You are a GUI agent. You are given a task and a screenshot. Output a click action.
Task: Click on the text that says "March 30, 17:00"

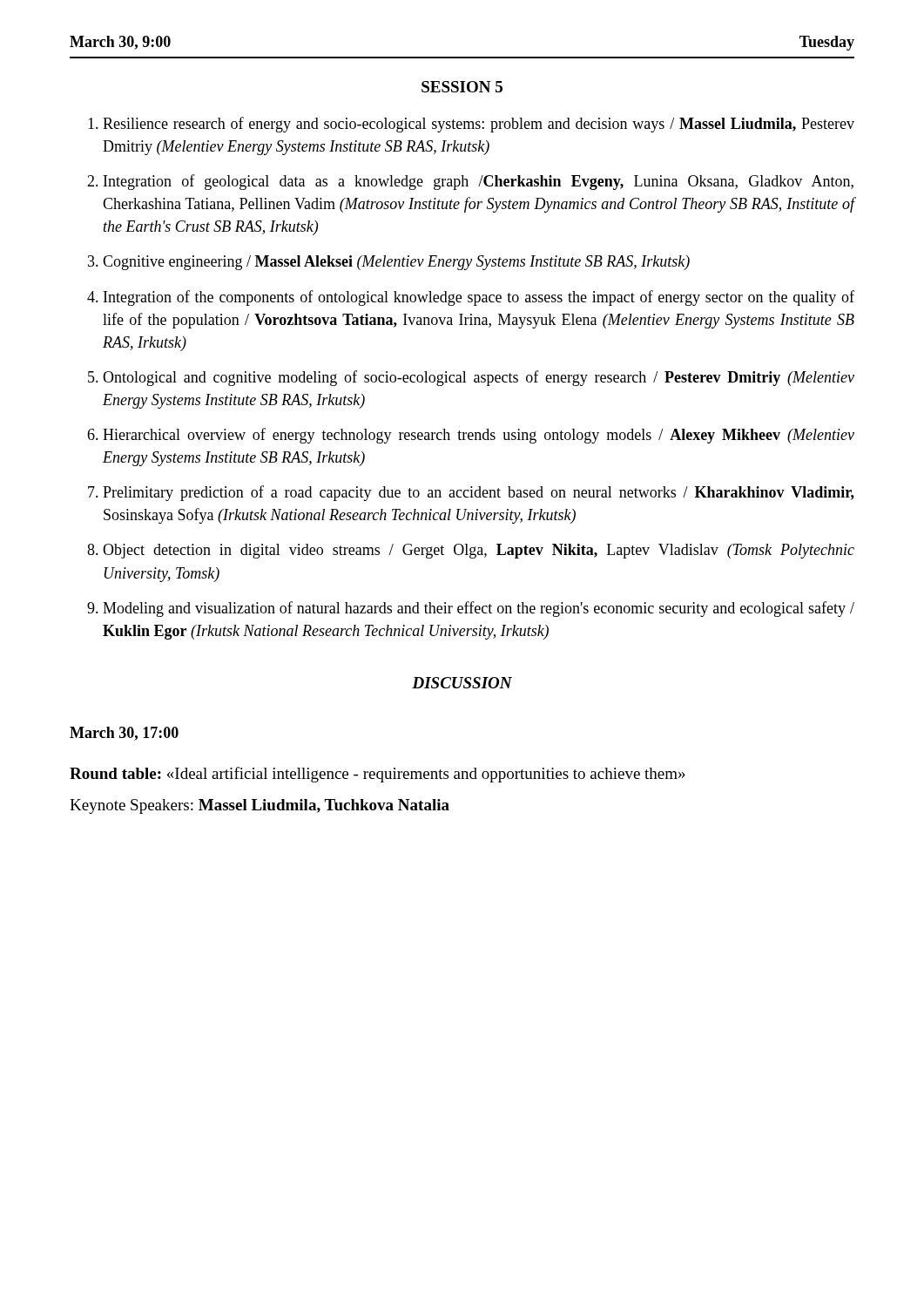click(124, 733)
